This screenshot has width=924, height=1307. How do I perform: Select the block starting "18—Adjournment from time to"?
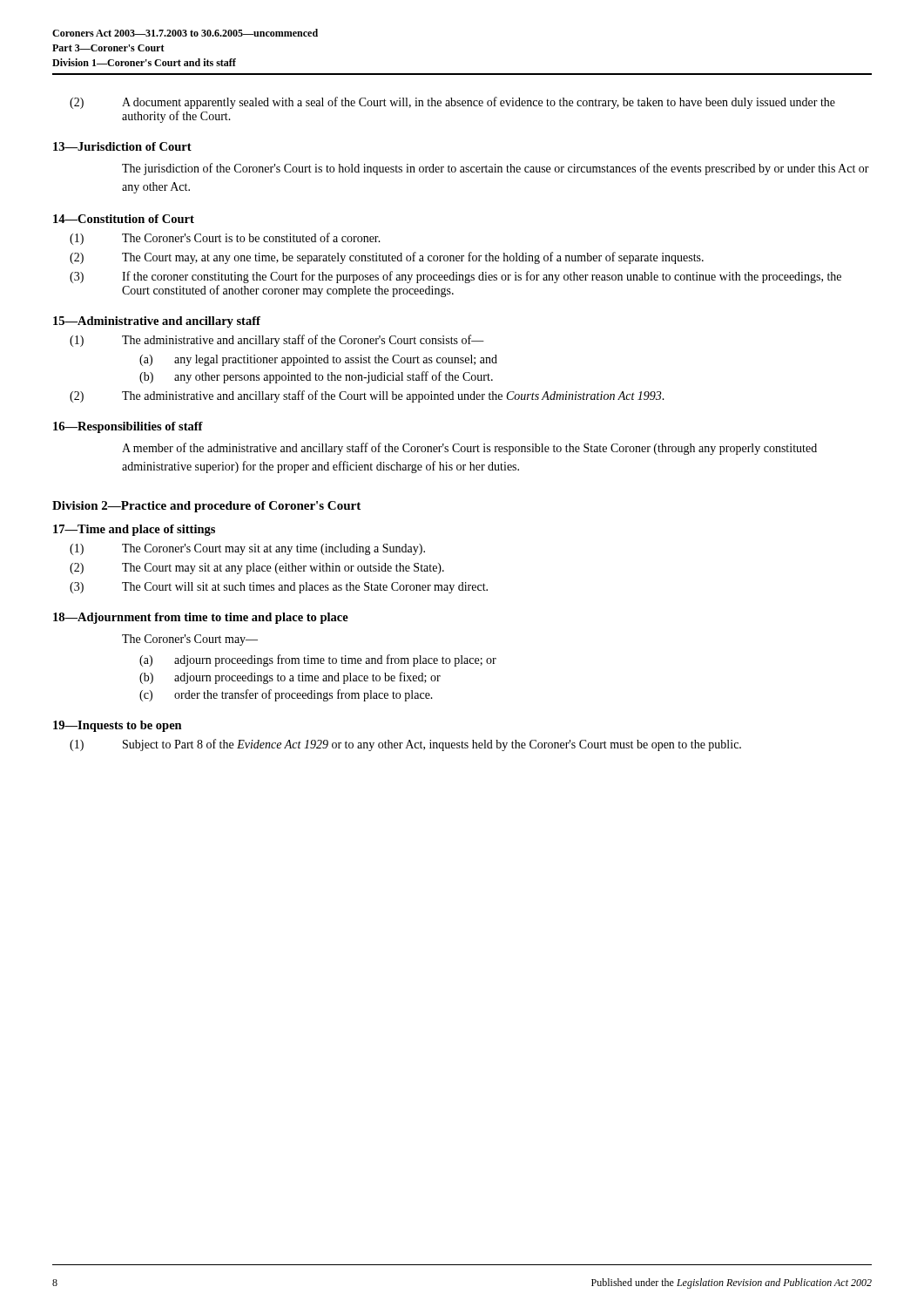coord(200,617)
